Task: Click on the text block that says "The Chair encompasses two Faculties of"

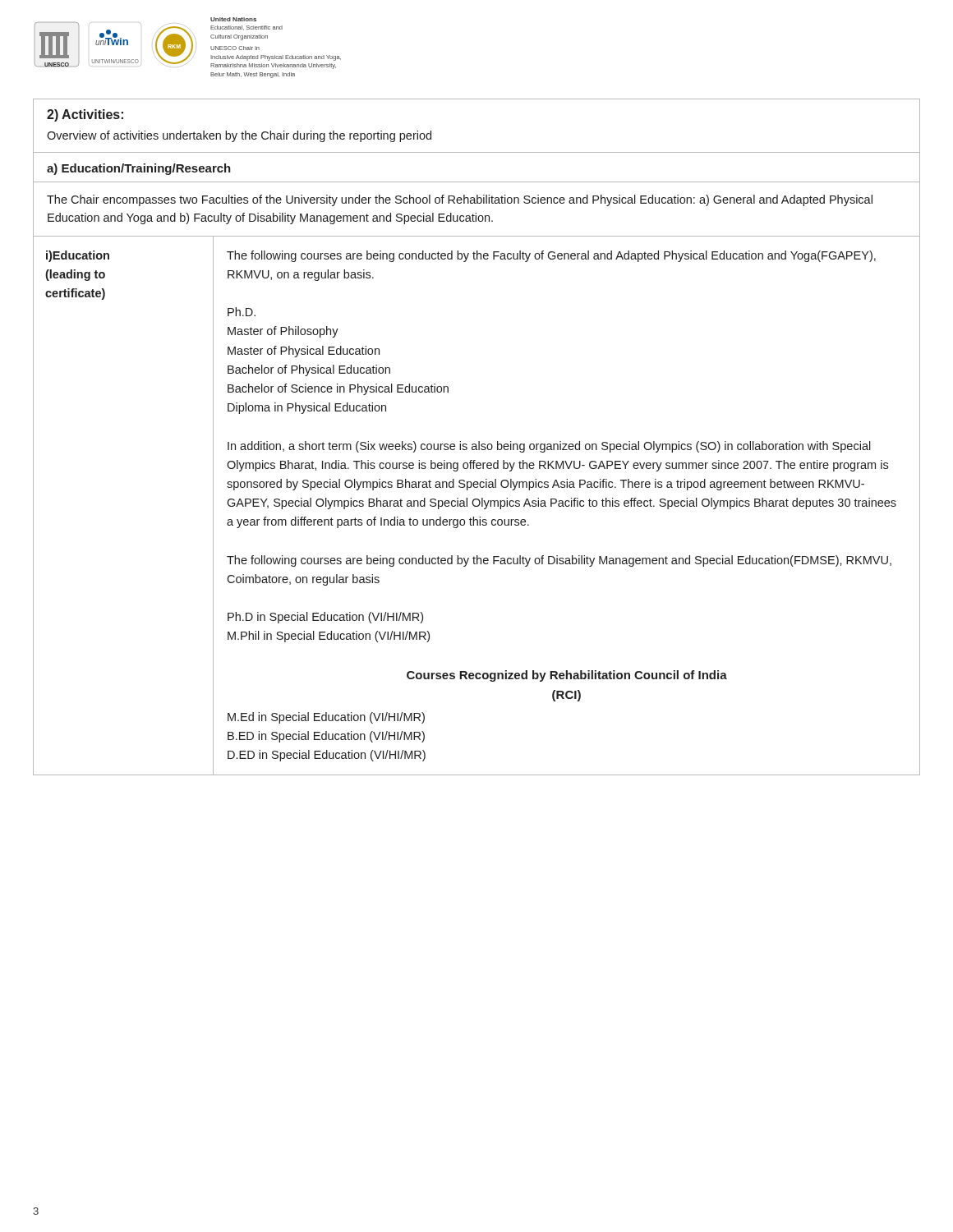Action: [x=460, y=209]
